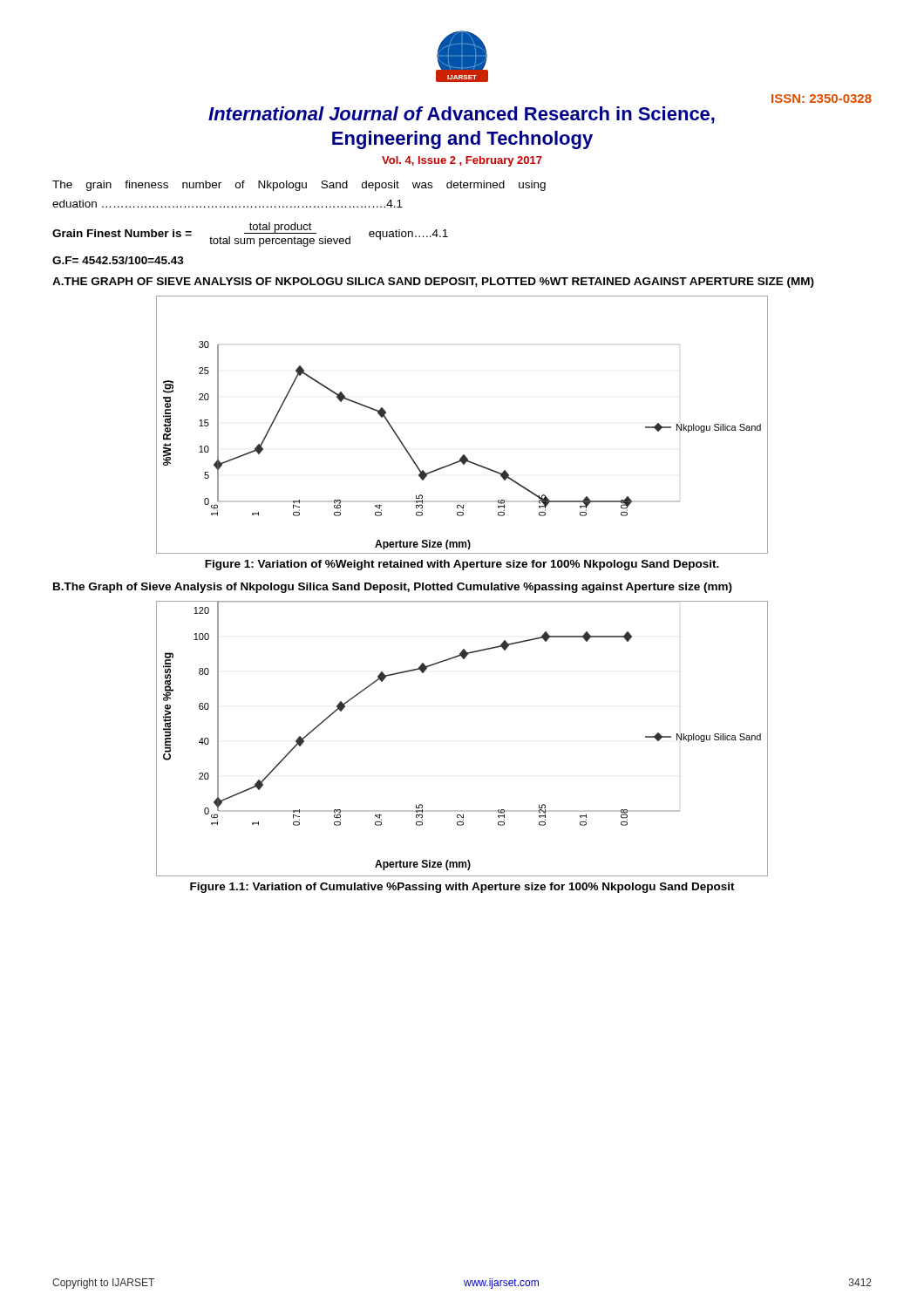This screenshot has width=924, height=1308.
Task: Click on the formula that reads "Grain Finest Number is = total"
Action: 250,233
